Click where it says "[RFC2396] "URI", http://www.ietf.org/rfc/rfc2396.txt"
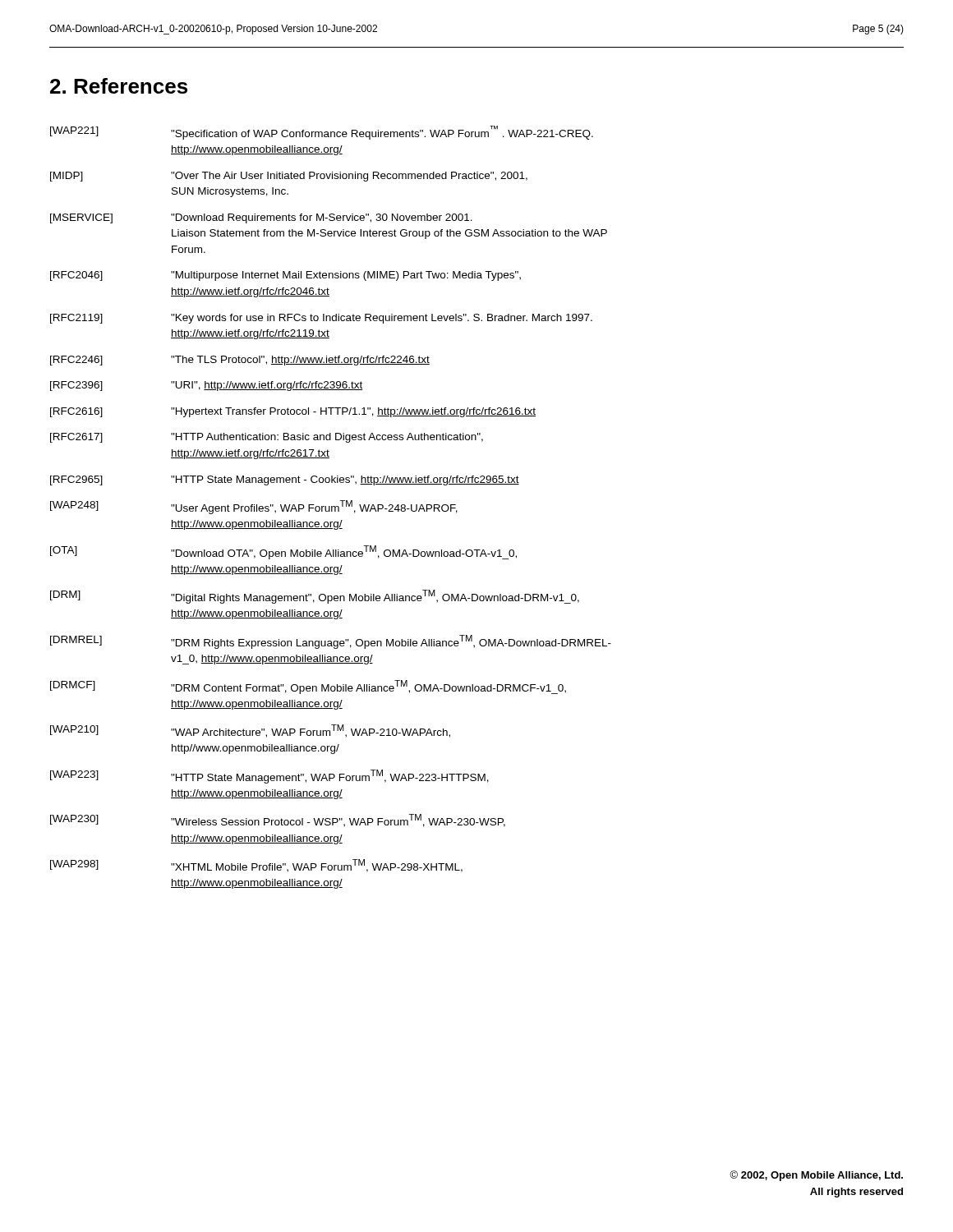 click(x=206, y=386)
